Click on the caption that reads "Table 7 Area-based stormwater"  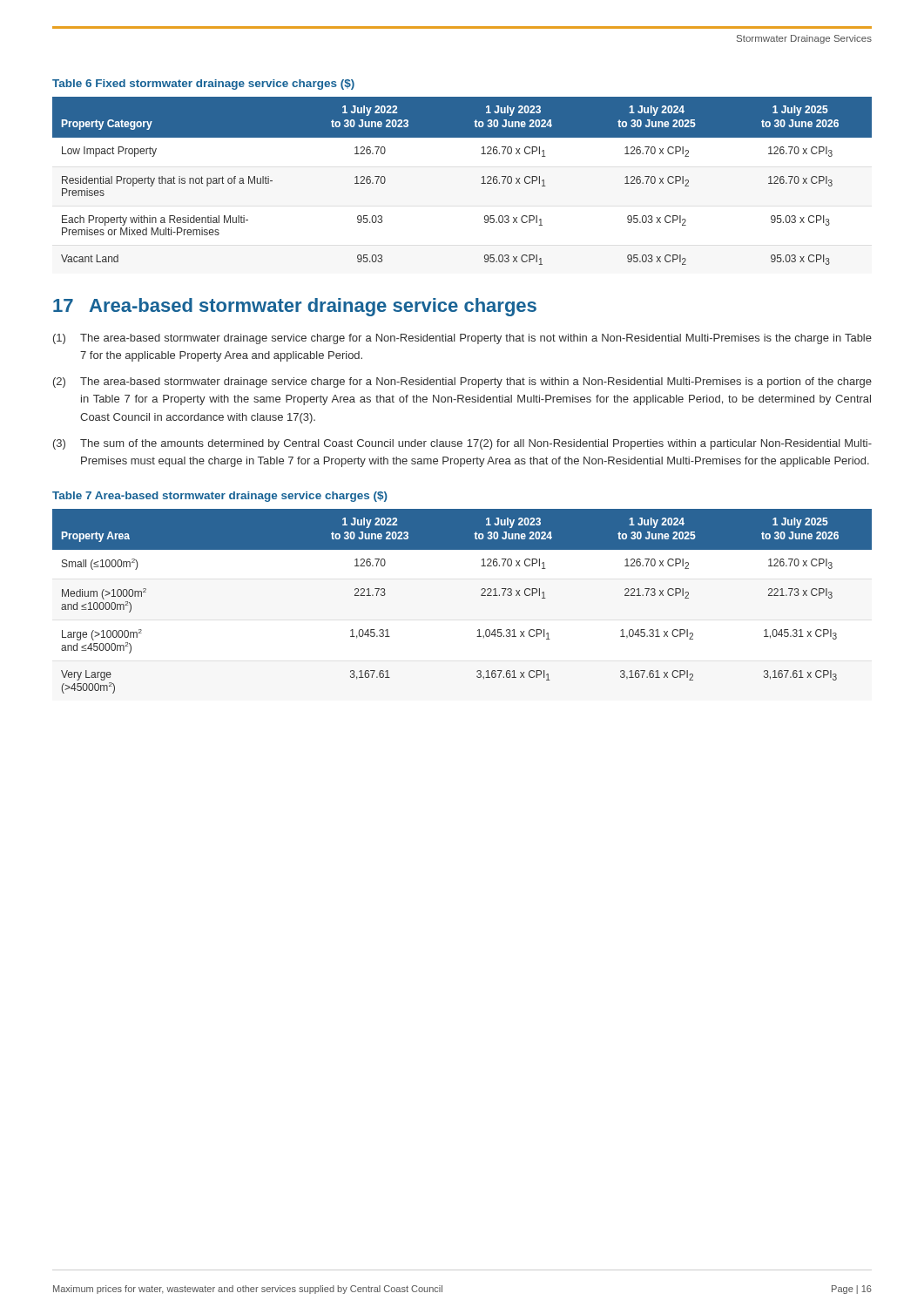pos(220,495)
